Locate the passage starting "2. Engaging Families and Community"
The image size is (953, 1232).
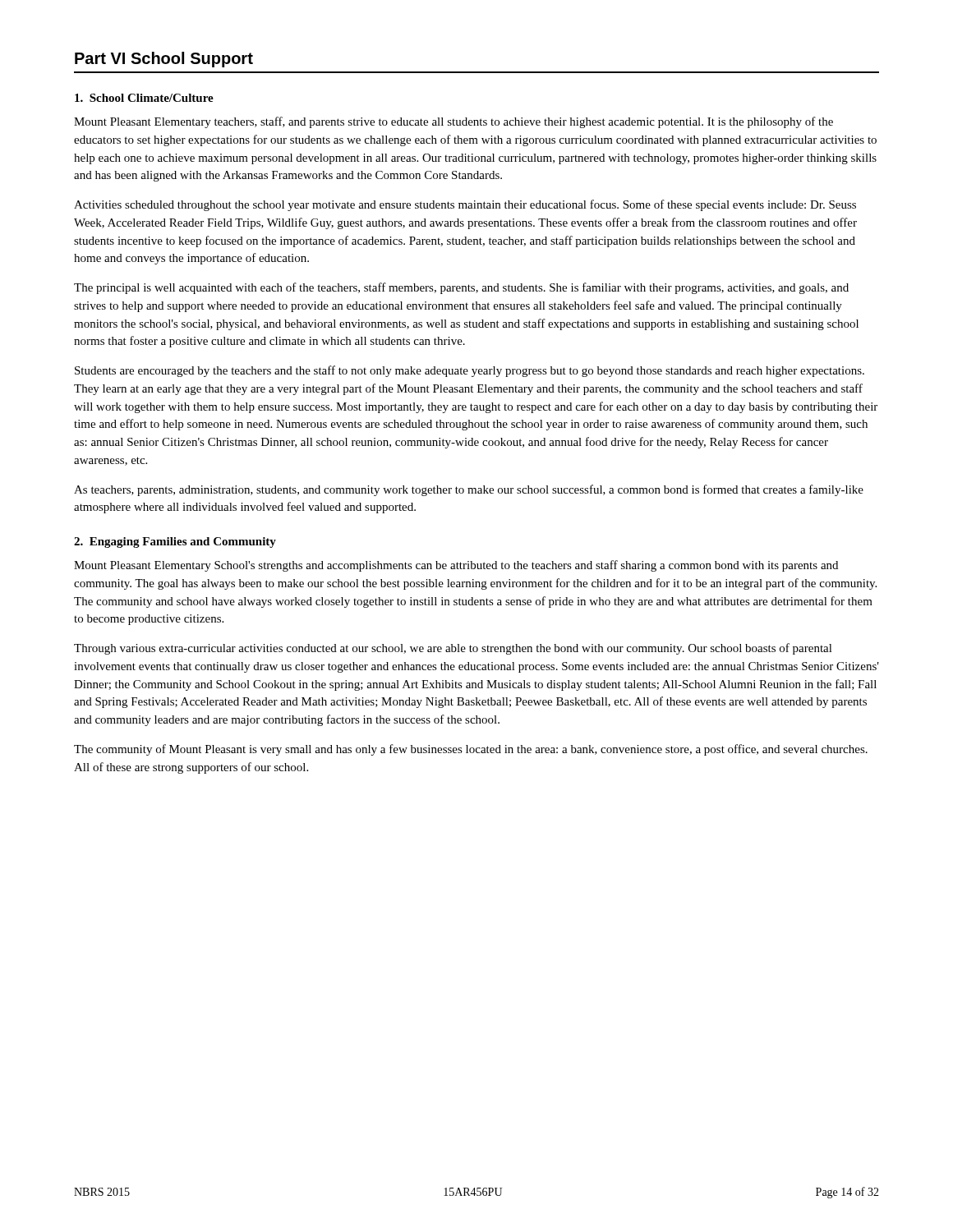coord(175,541)
